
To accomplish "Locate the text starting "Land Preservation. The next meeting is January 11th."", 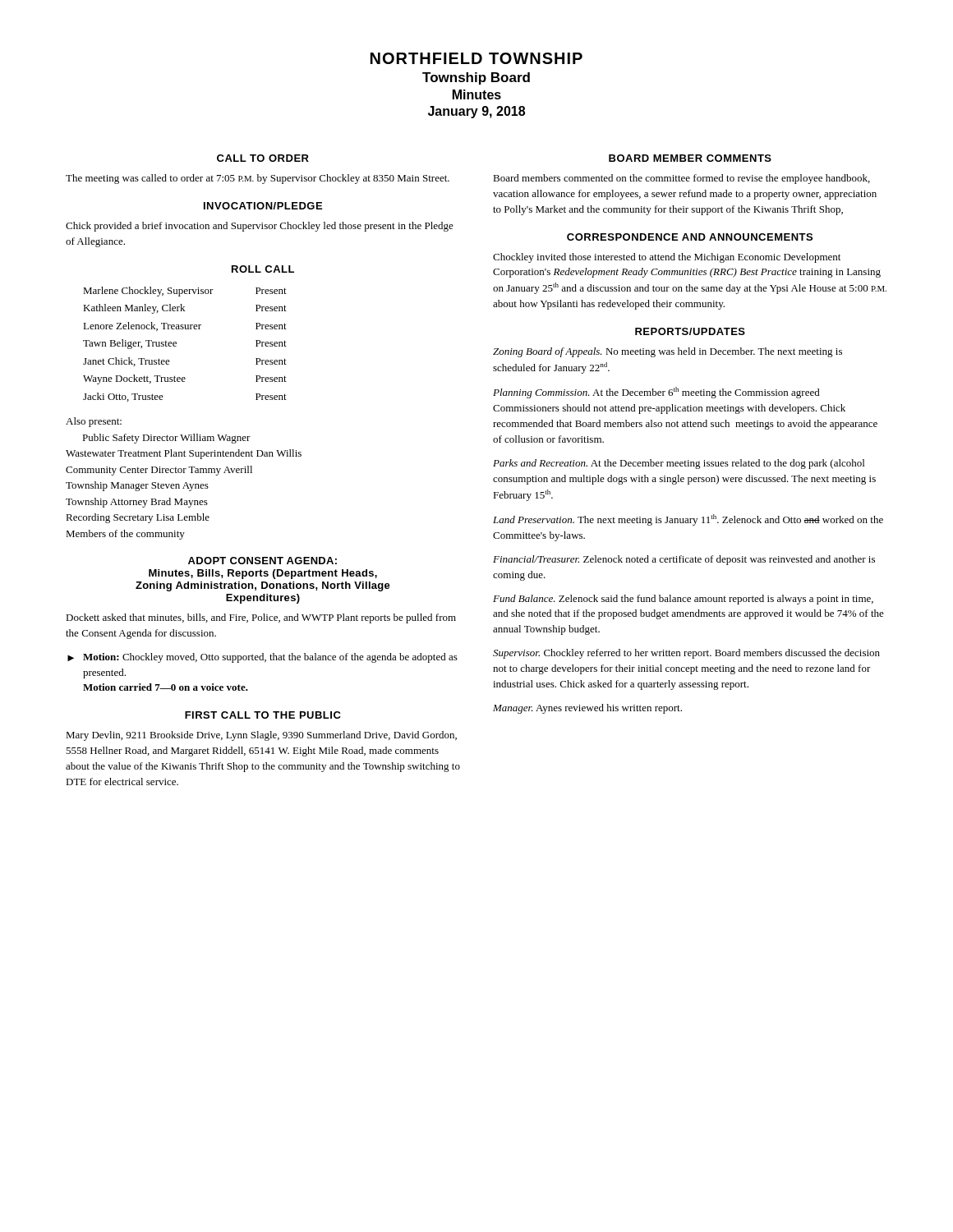I will (688, 527).
